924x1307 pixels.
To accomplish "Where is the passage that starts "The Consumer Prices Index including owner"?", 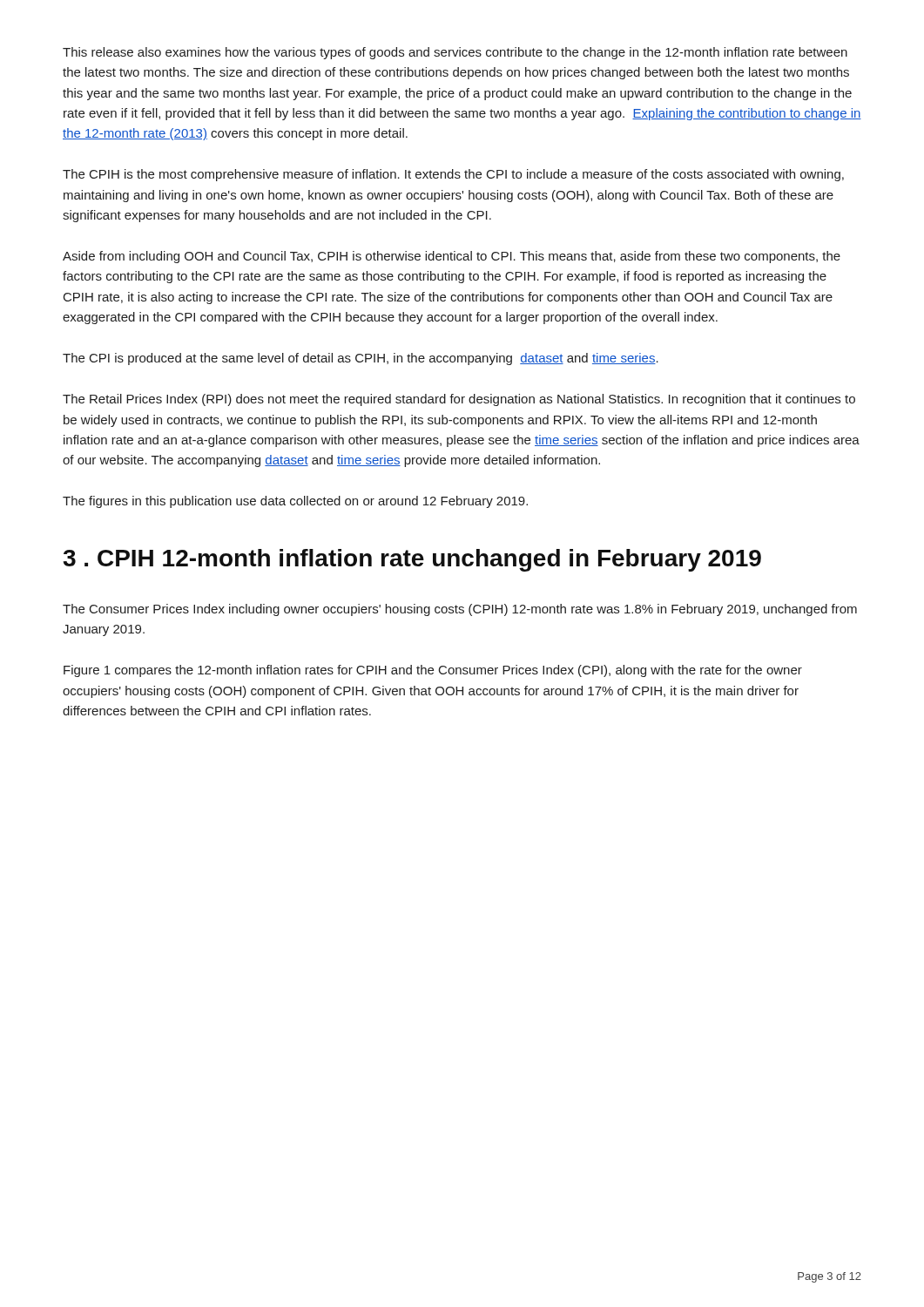I will (x=460, y=619).
